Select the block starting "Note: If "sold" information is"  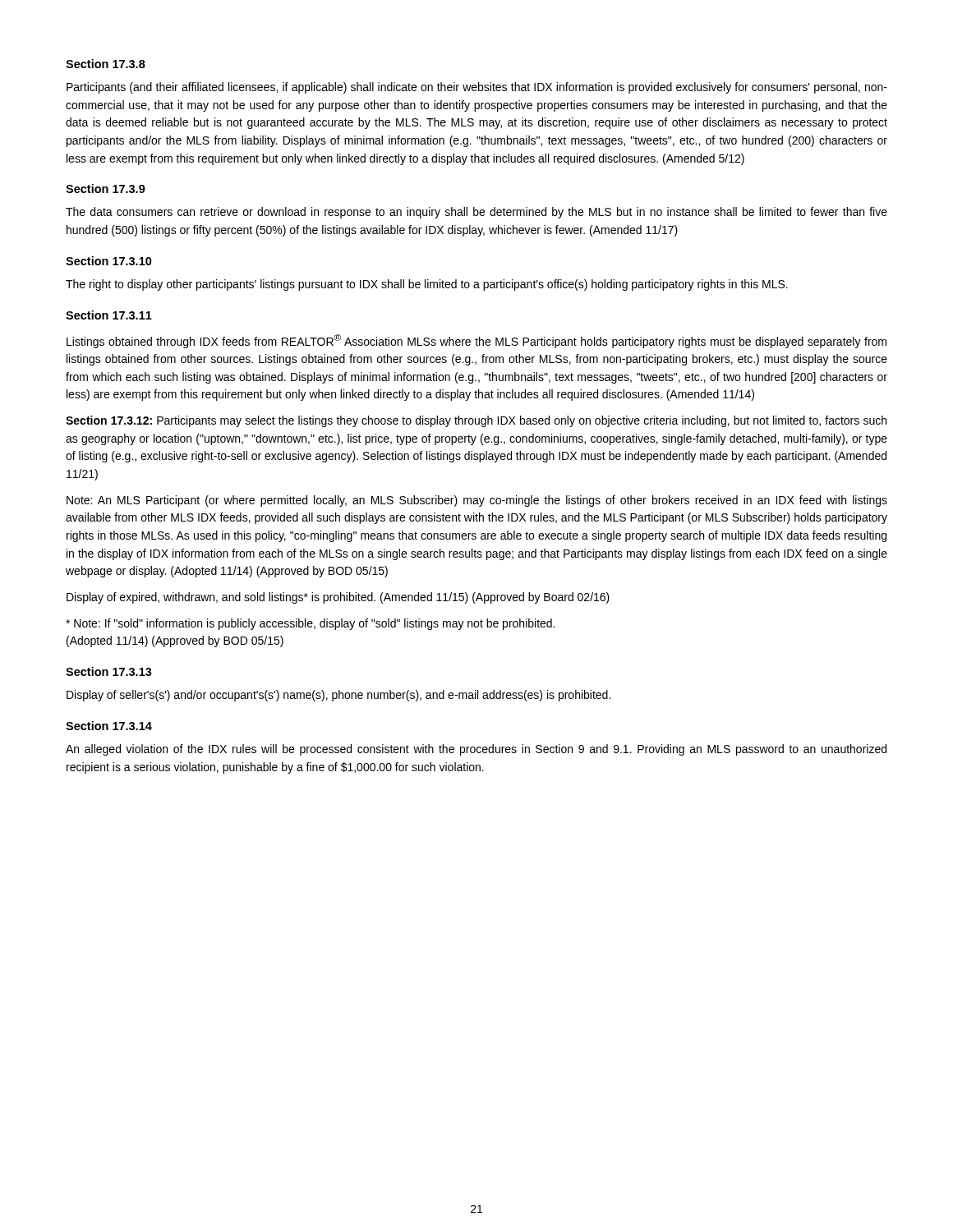(311, 632)
